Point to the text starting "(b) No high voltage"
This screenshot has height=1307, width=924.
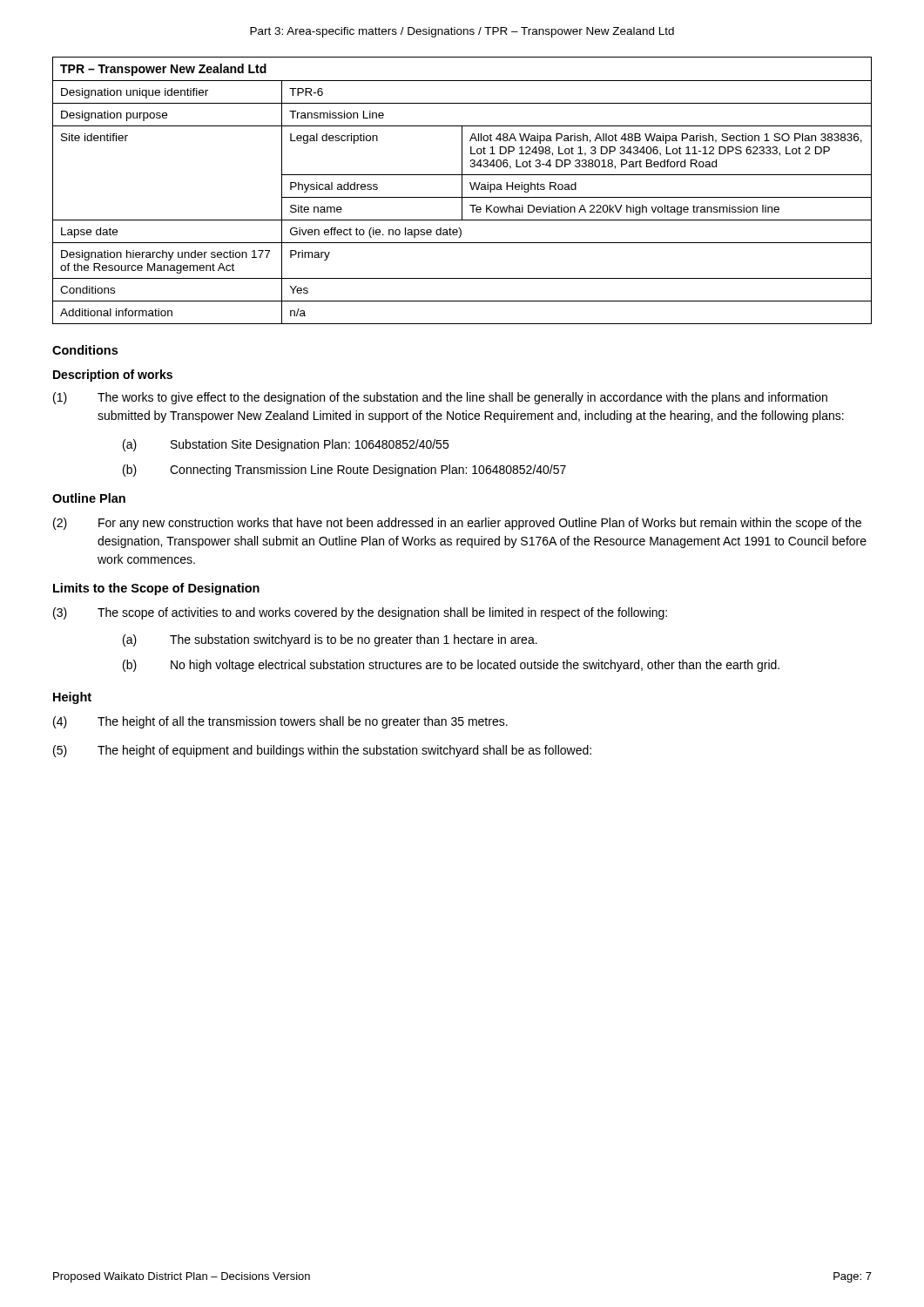[x=451, y=665]
